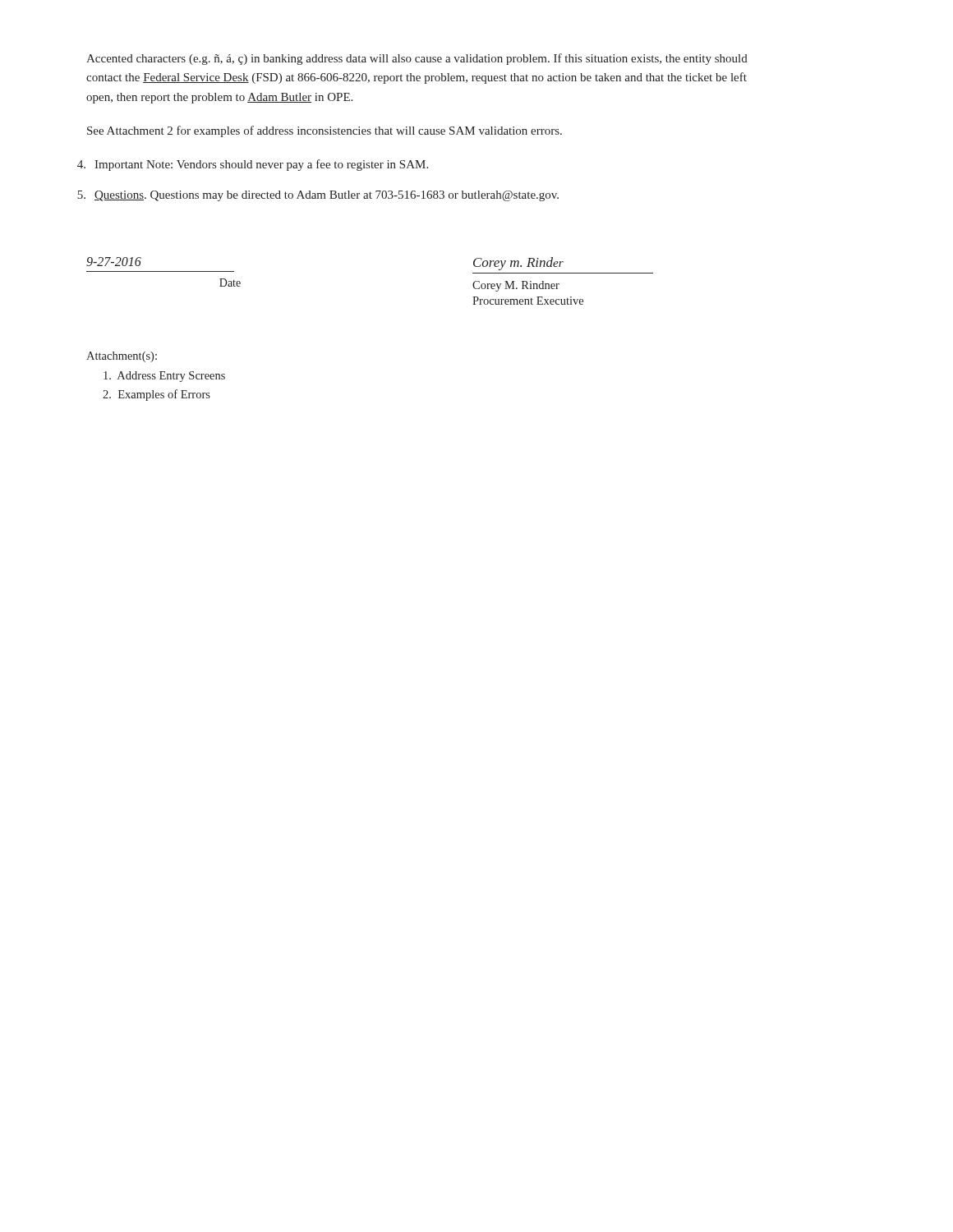Click on the region starting "4. Important Note: Vendors should never pay a"

coord(403,165)
